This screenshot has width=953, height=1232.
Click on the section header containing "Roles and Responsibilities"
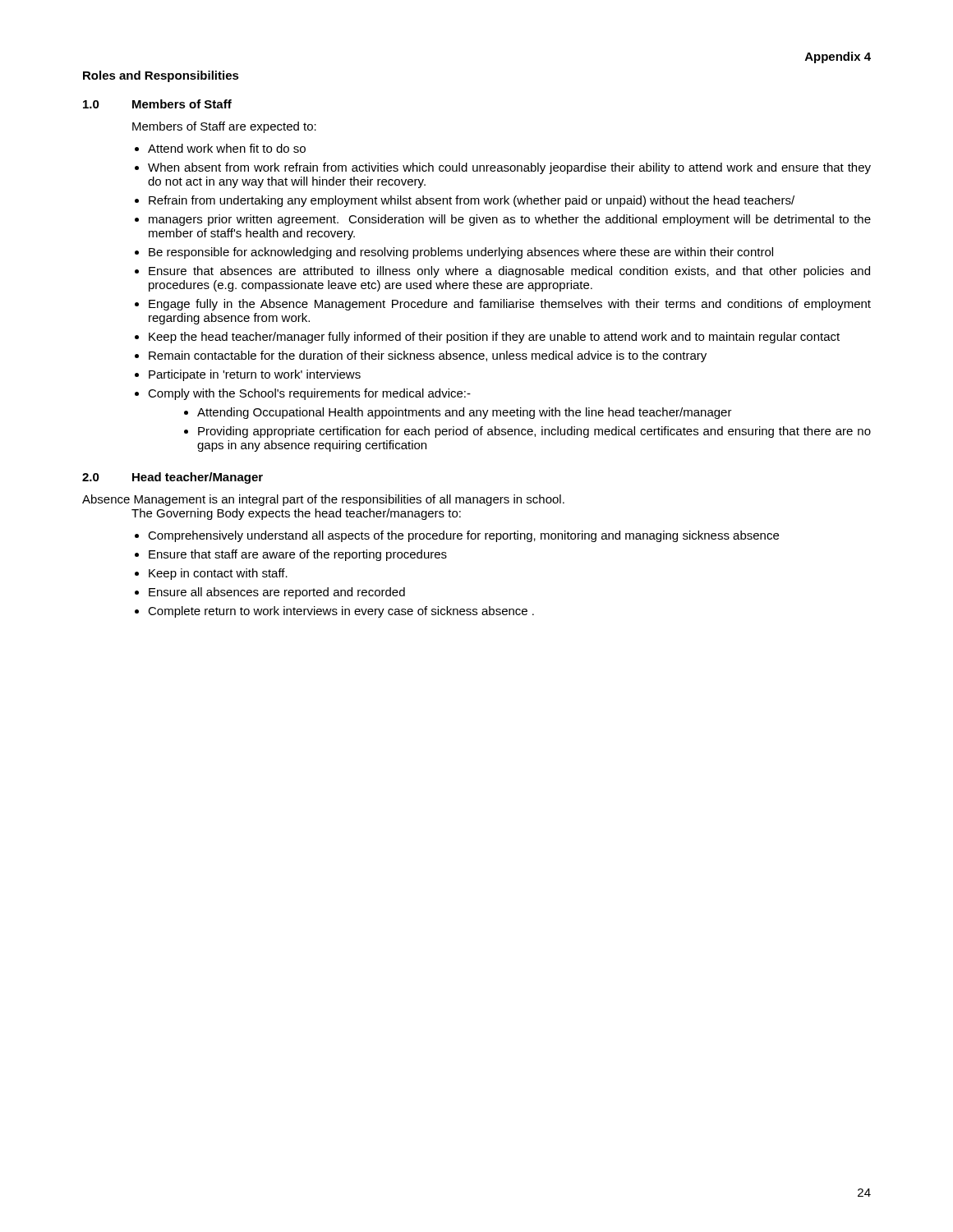click(161, 75)
